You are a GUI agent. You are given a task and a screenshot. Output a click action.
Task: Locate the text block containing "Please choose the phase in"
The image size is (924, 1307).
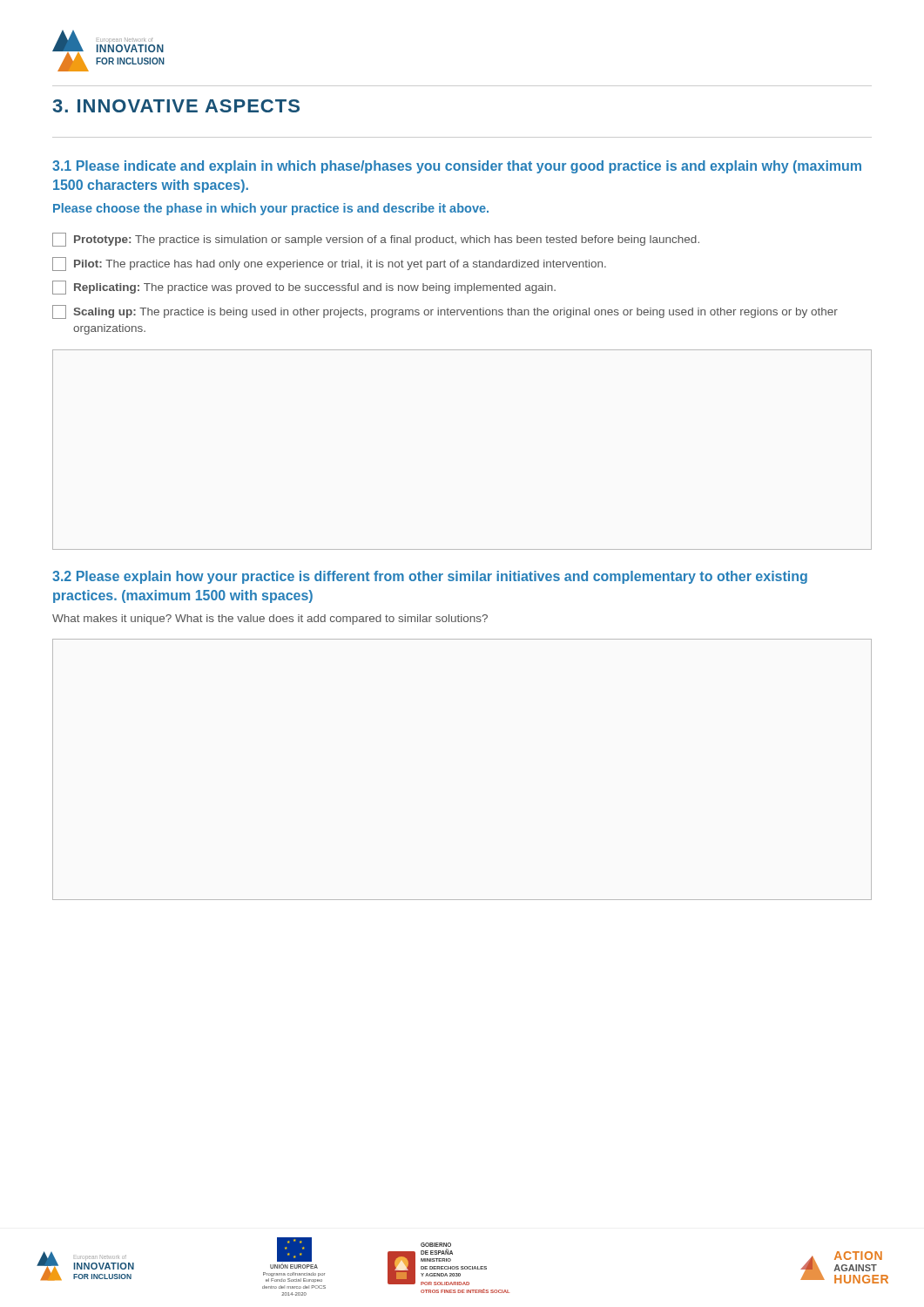[271, 208]
